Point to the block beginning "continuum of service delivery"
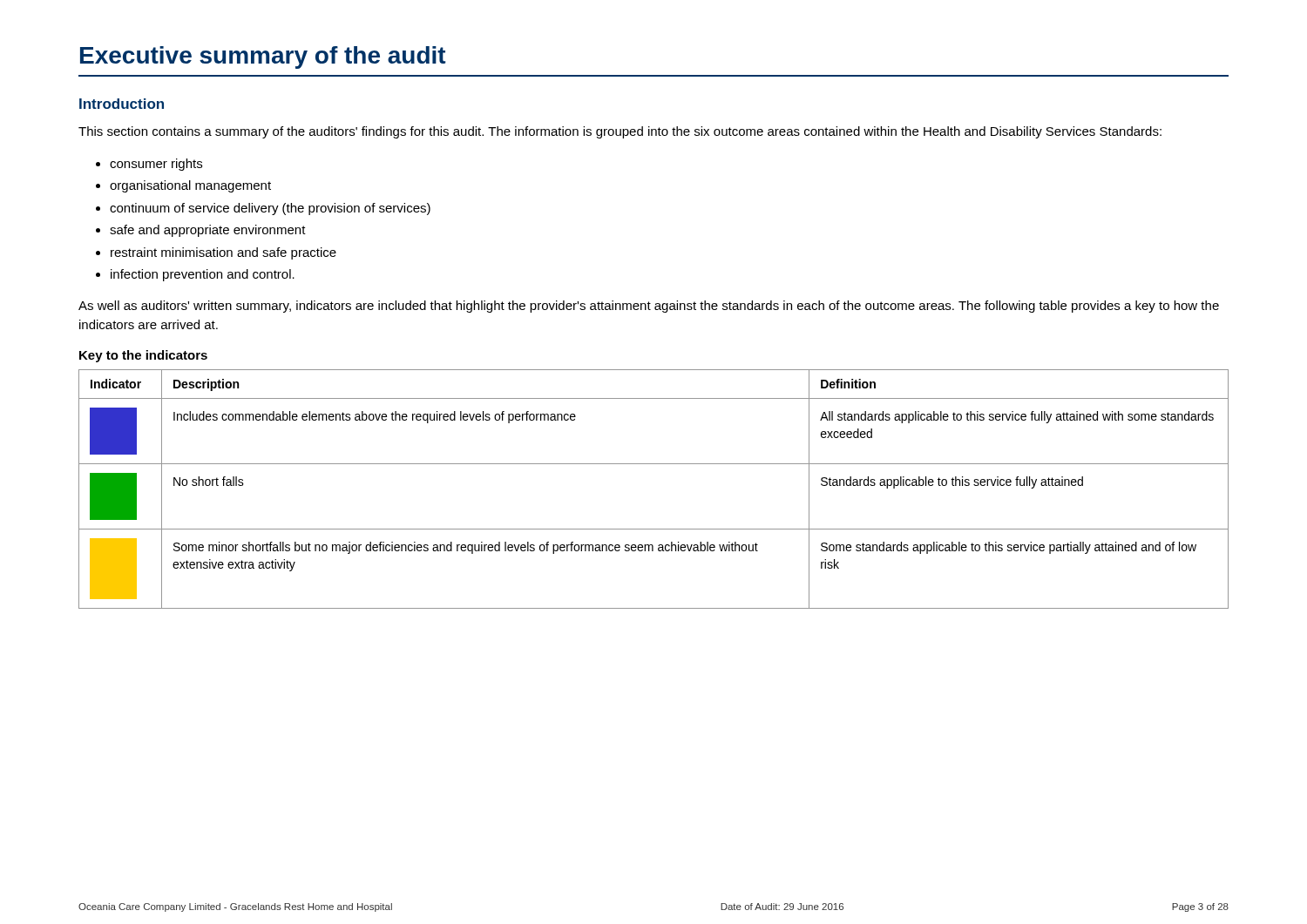Image resolution: width=1307 pixels, height=924 pixels. pyautogui.click(x=270, y=207)
